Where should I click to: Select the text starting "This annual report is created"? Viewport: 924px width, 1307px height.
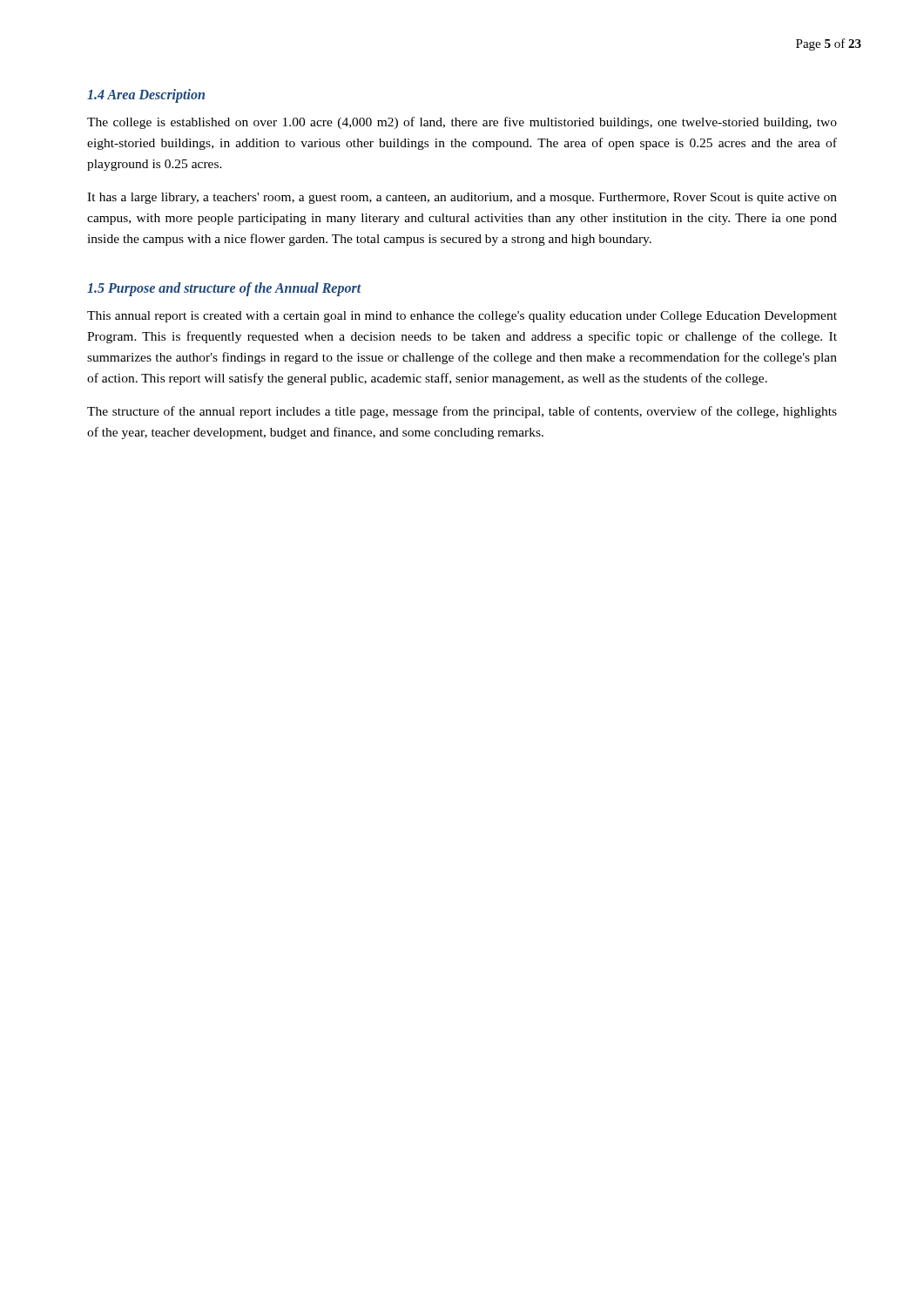tap(462, 346)
